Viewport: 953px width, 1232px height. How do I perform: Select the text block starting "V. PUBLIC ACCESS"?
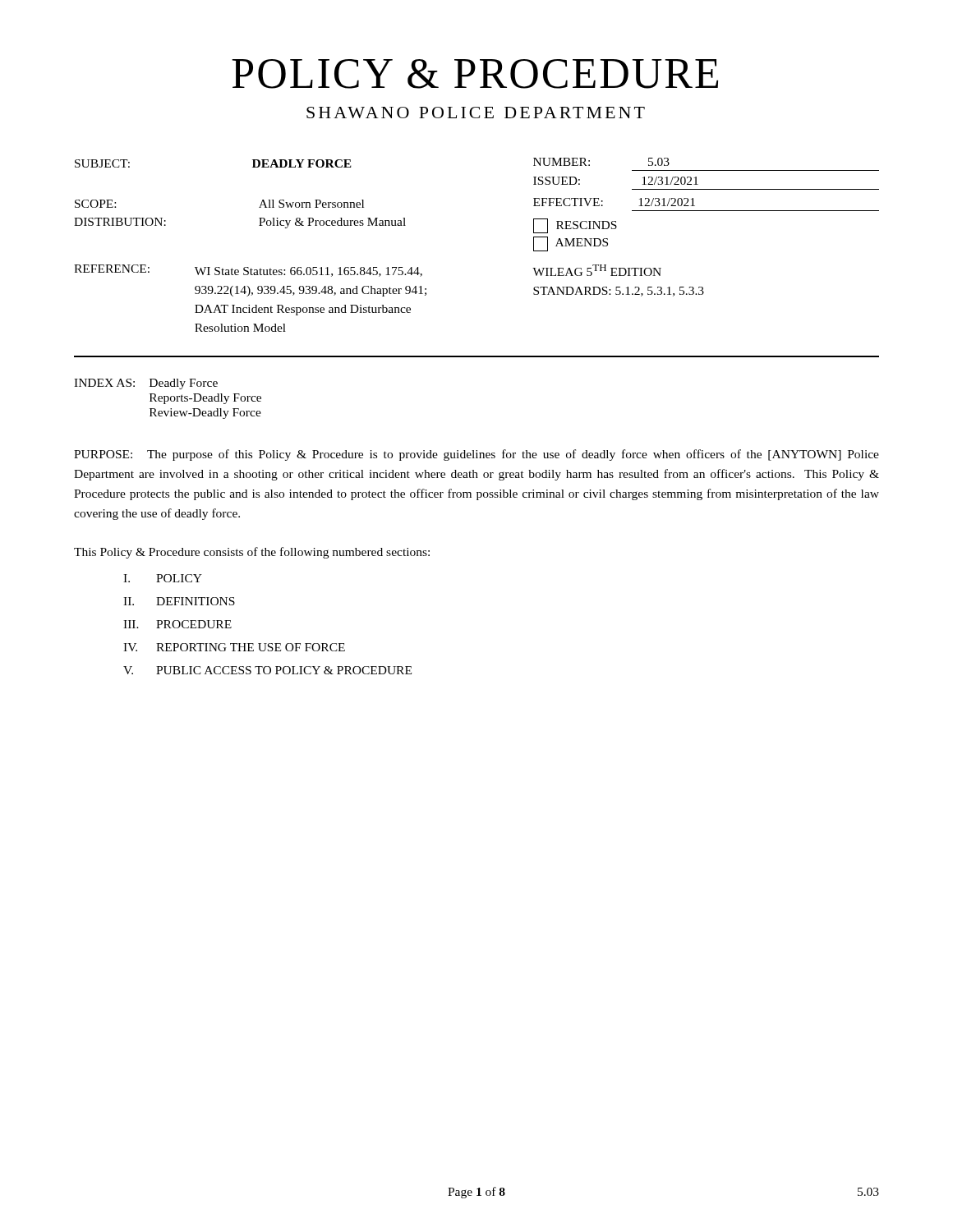[268, 670]
